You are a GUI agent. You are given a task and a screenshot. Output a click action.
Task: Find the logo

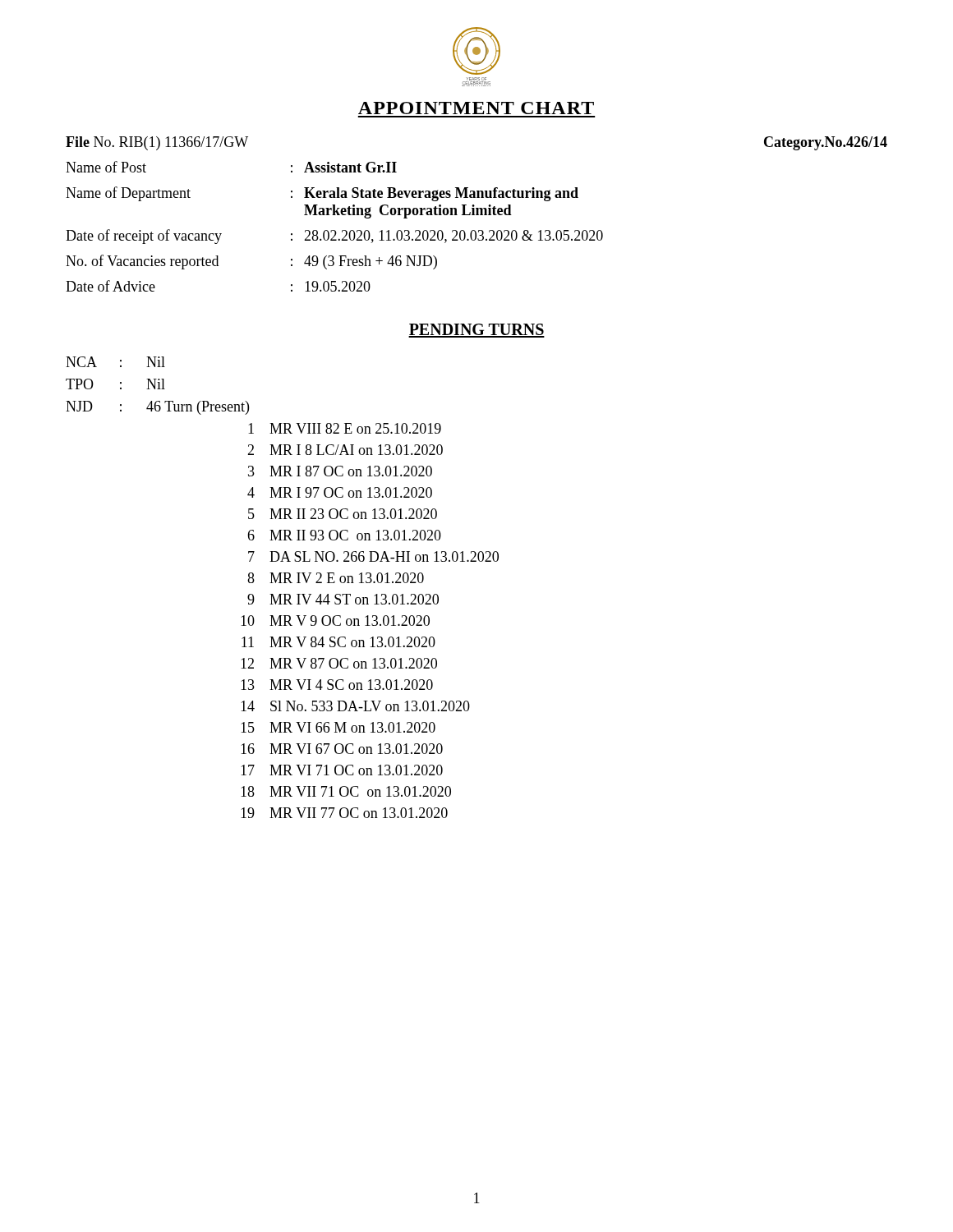click(476, 45)
